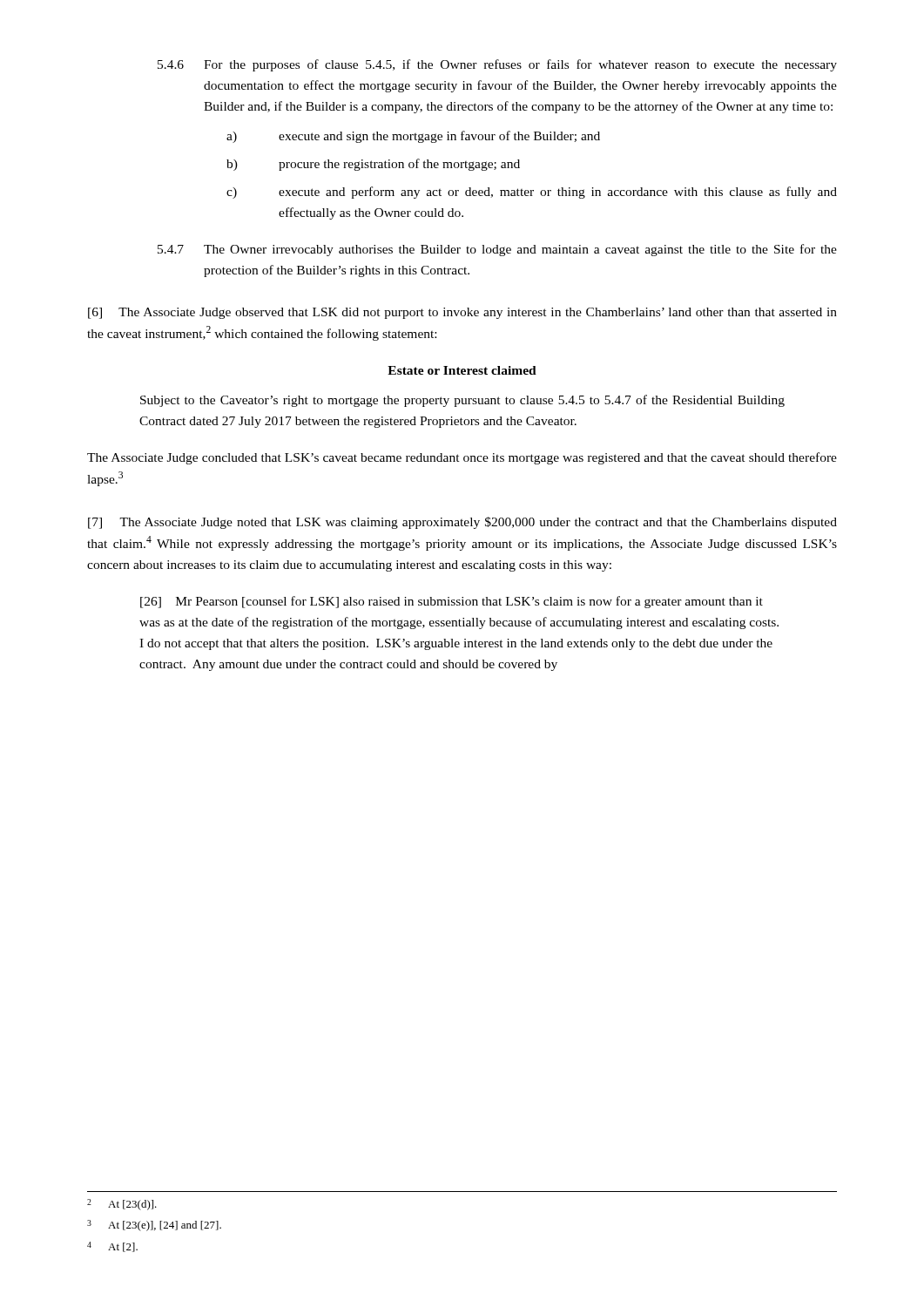This screenshot has width=924, height=1307.
Task: Locate the list item that reads "5.4.6 For the purposes of clause"
Action: coord(497,85)
